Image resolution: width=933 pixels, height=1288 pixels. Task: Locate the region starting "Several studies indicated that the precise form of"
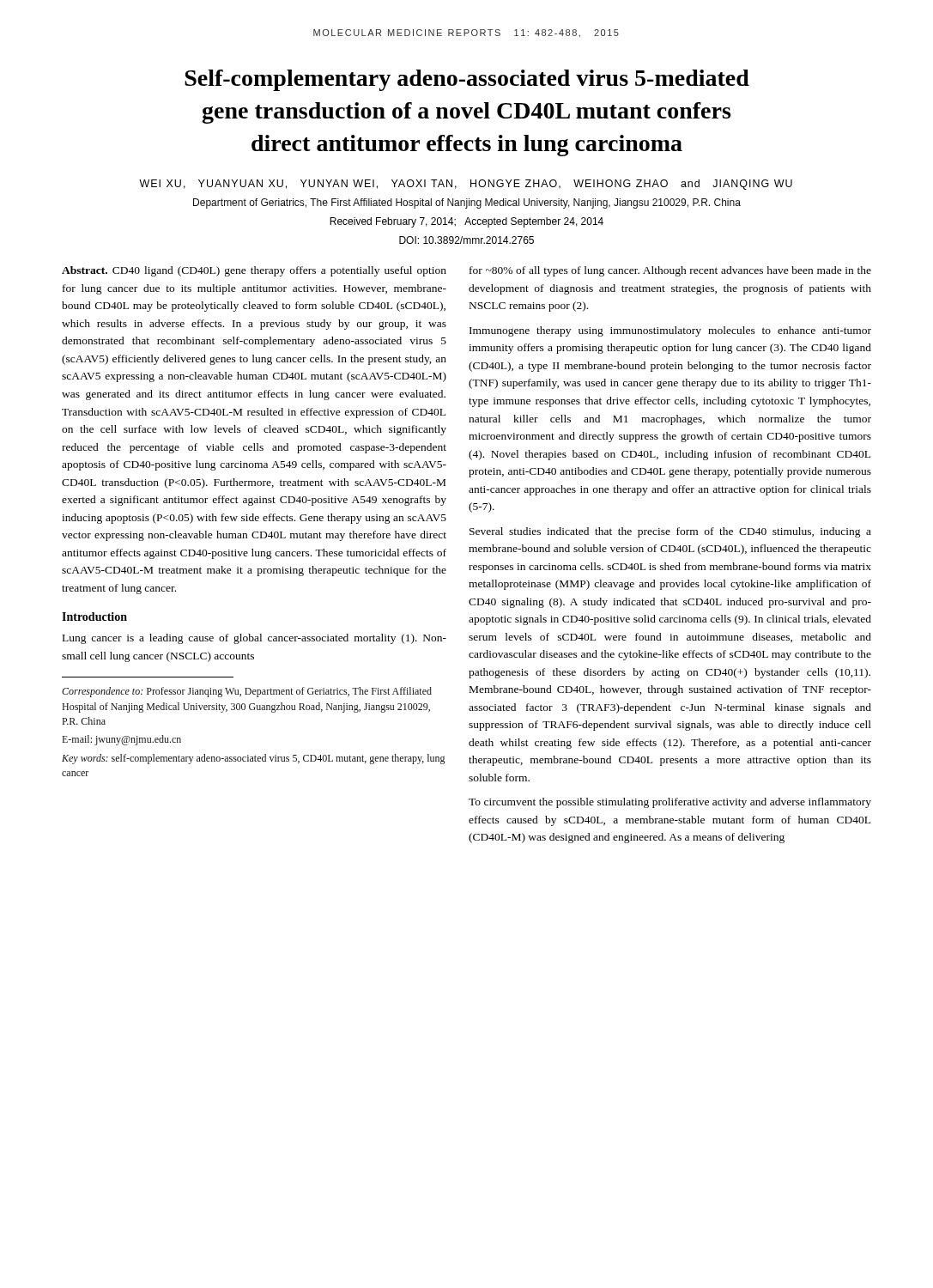[x=670, y=654]
